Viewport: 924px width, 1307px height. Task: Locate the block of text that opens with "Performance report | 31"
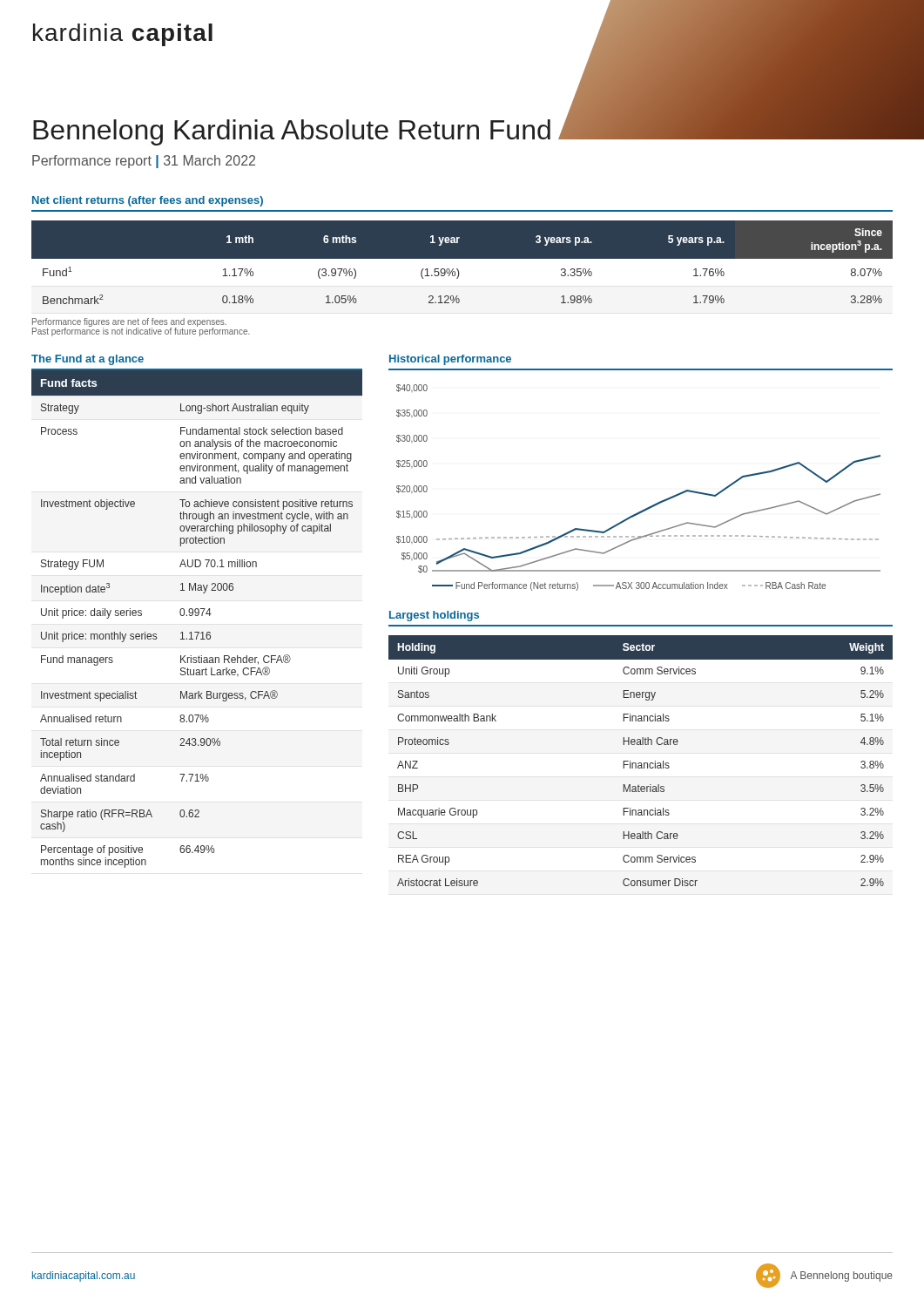click(x=144, y=161)
